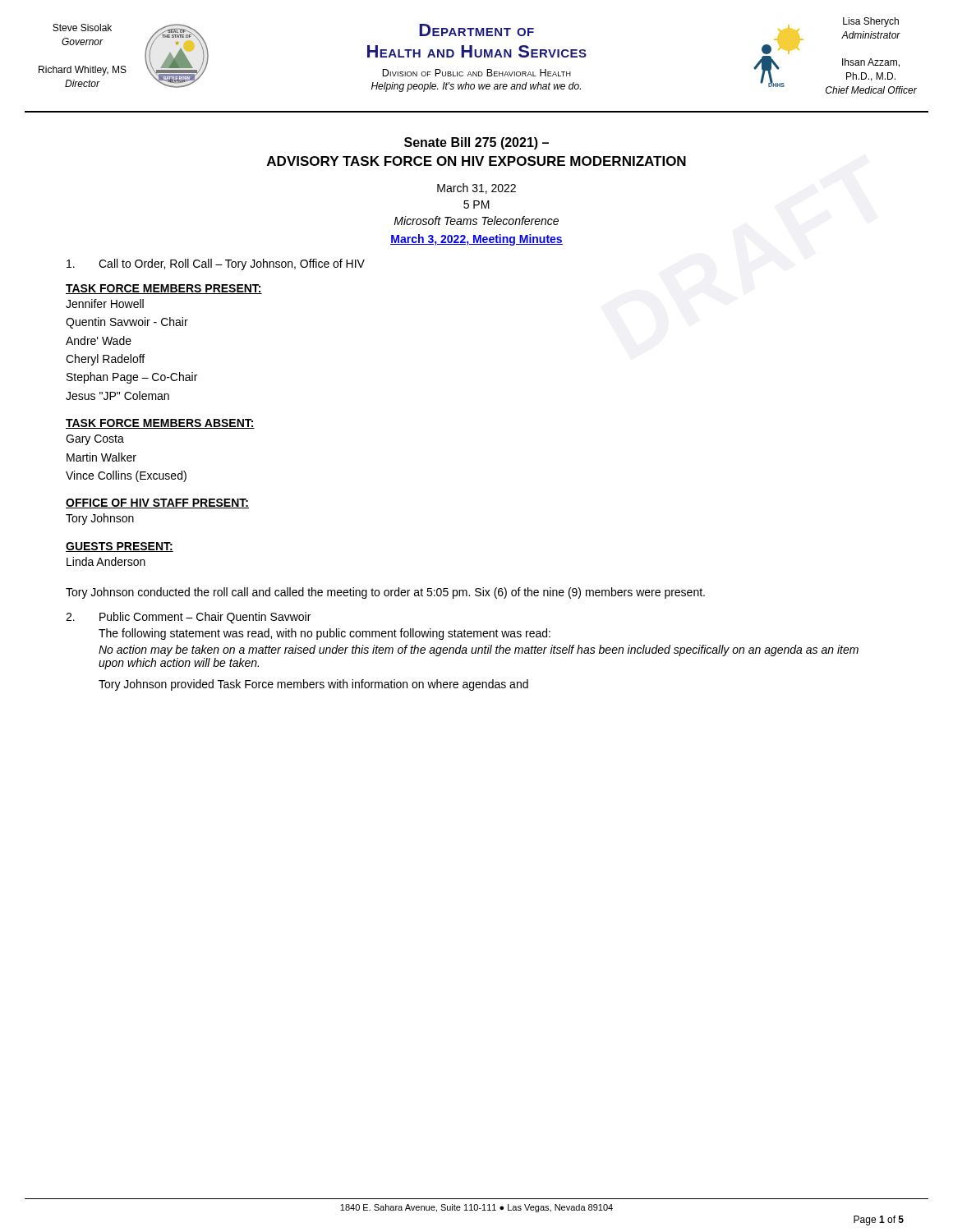Image resolution: width=953 pixels, height=1232 pixels.
Task: Click where it says "TASK FORCE MEMBERS PRESENT:"
Action: coord(164,288)
